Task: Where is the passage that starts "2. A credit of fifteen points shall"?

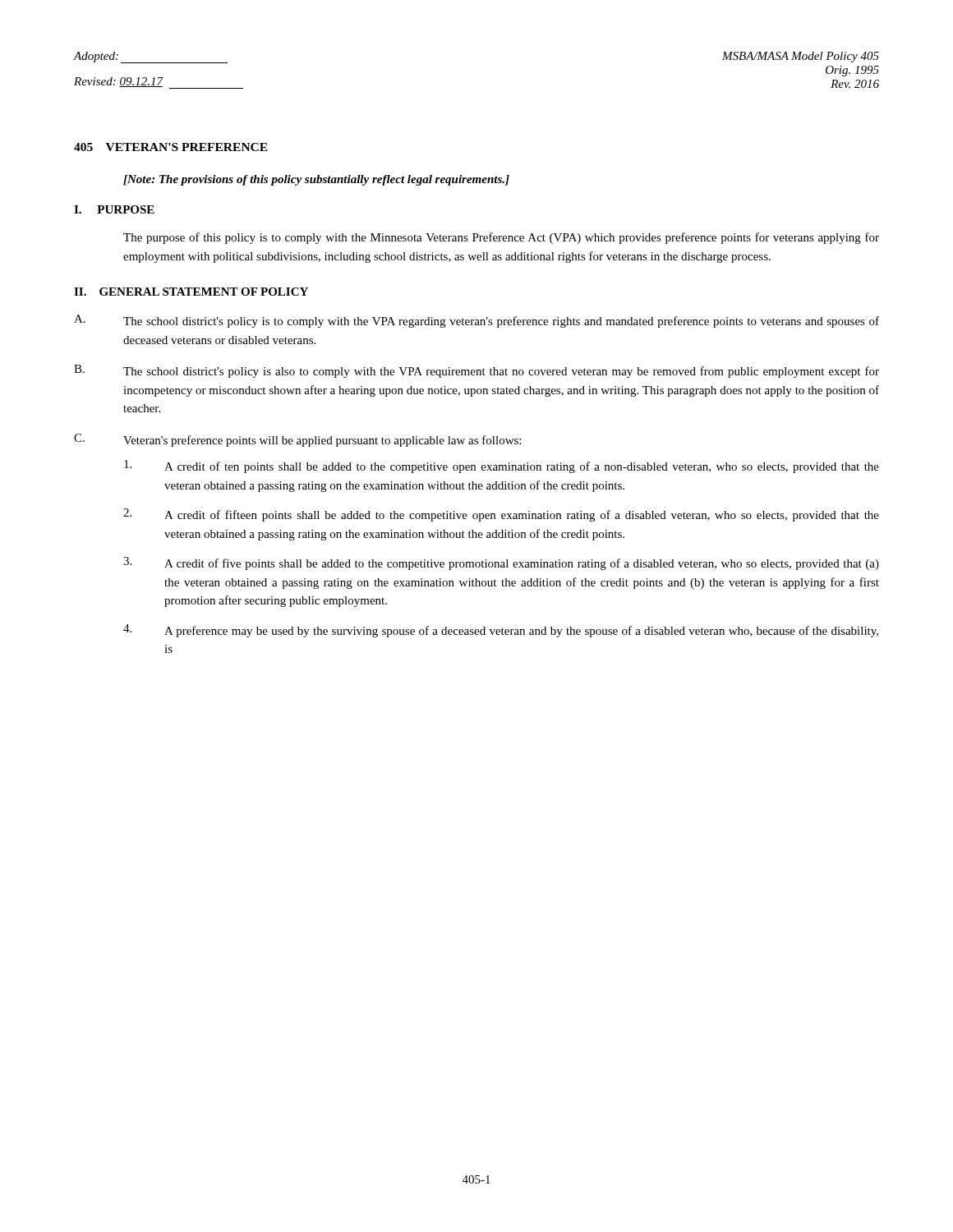Action: (501, 524)
